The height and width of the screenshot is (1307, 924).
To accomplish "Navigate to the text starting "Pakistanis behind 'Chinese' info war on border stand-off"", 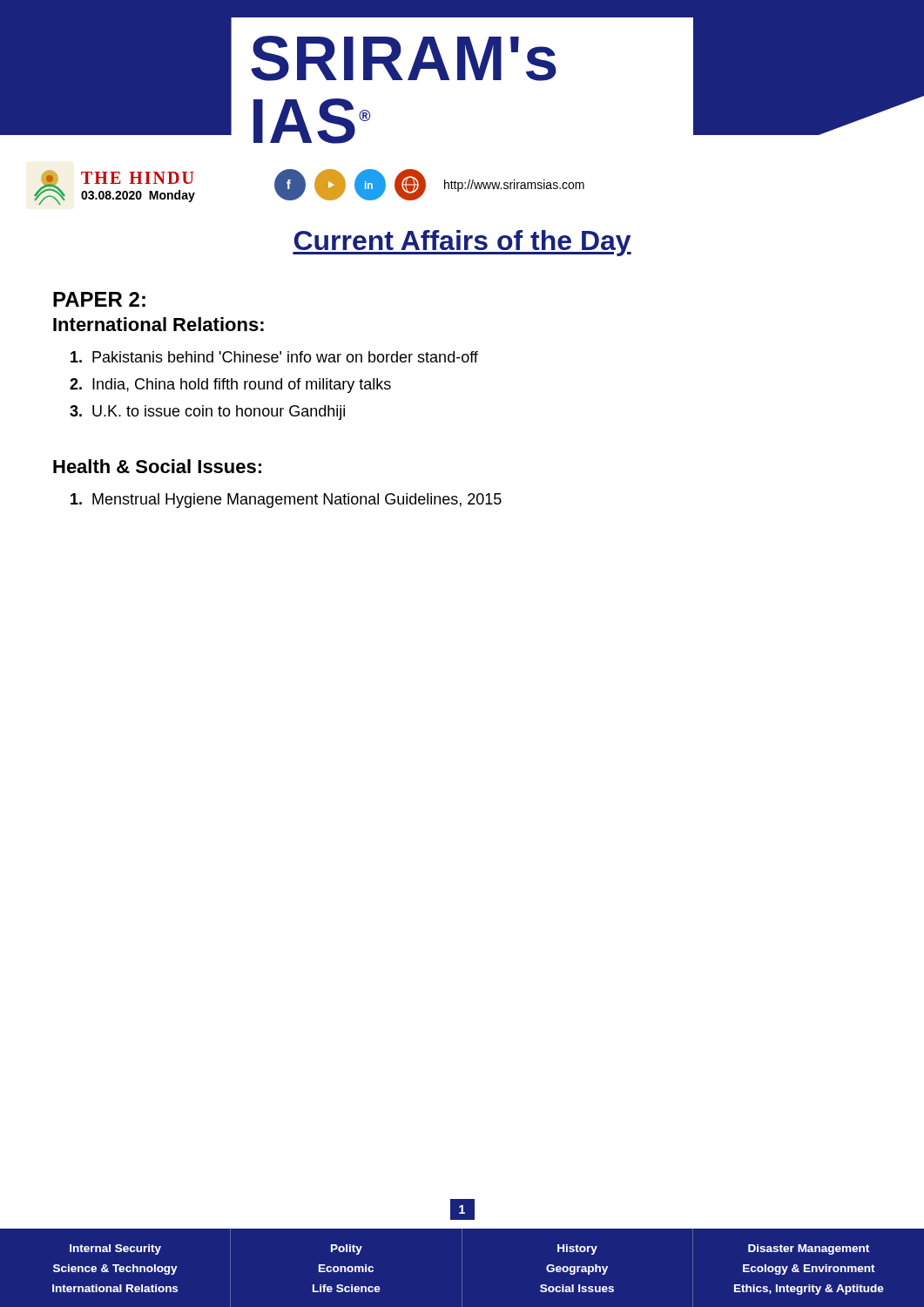I will (x=274, y=357).
